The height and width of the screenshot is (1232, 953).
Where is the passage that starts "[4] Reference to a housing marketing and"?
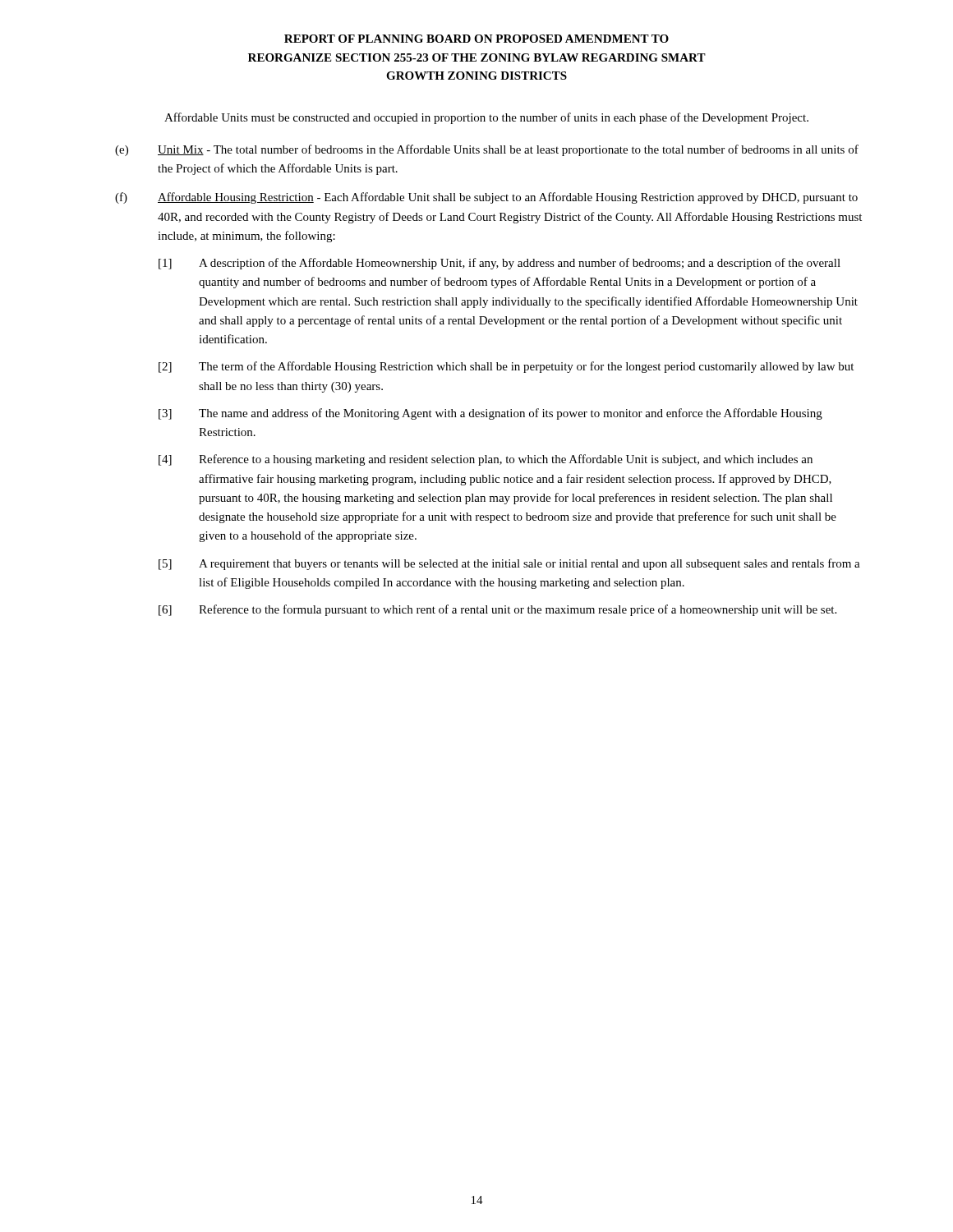click(x=510, y=498)
